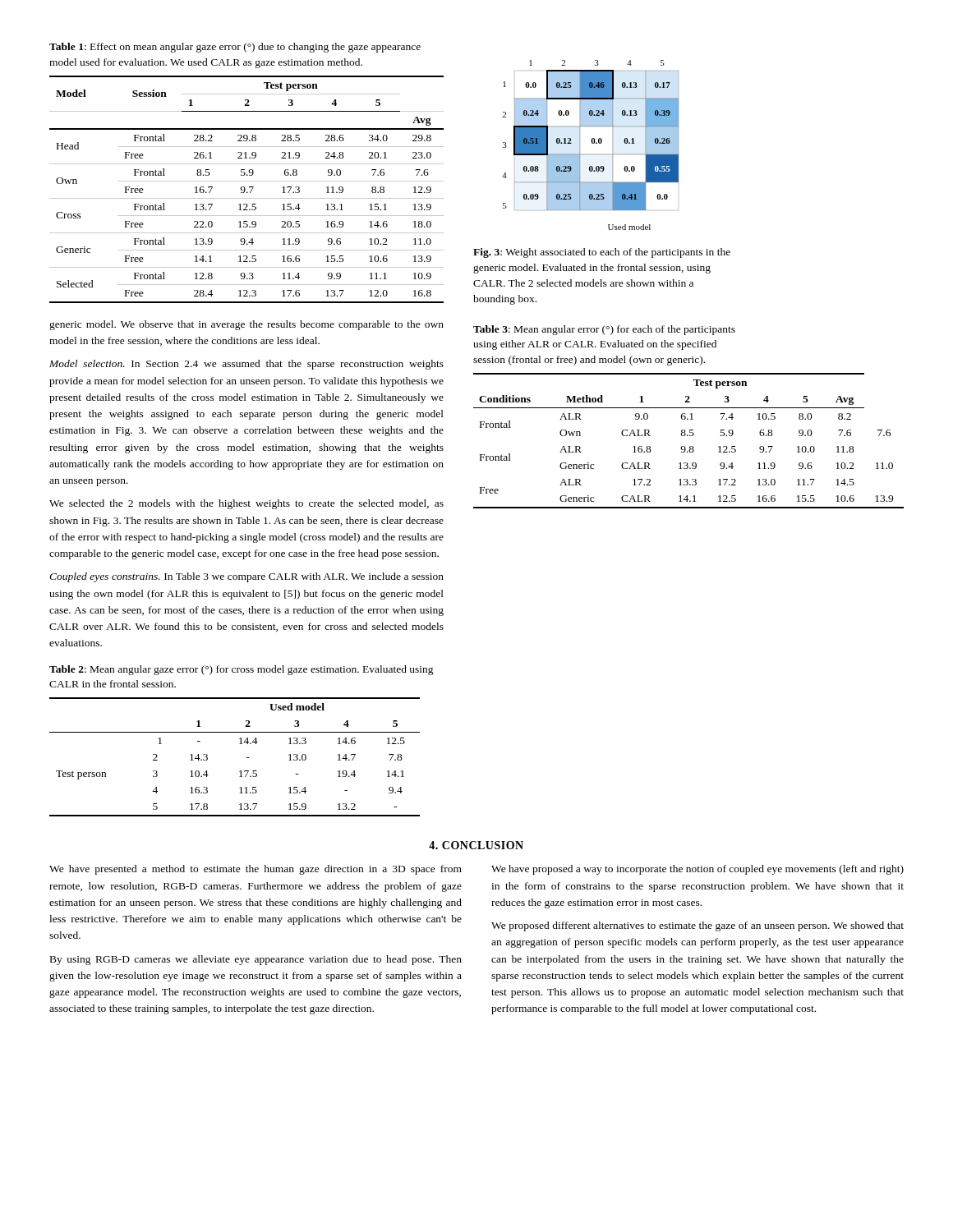Find "4. CONCLUSION" on this page
953x1232 pixels.
click(476, 846)
